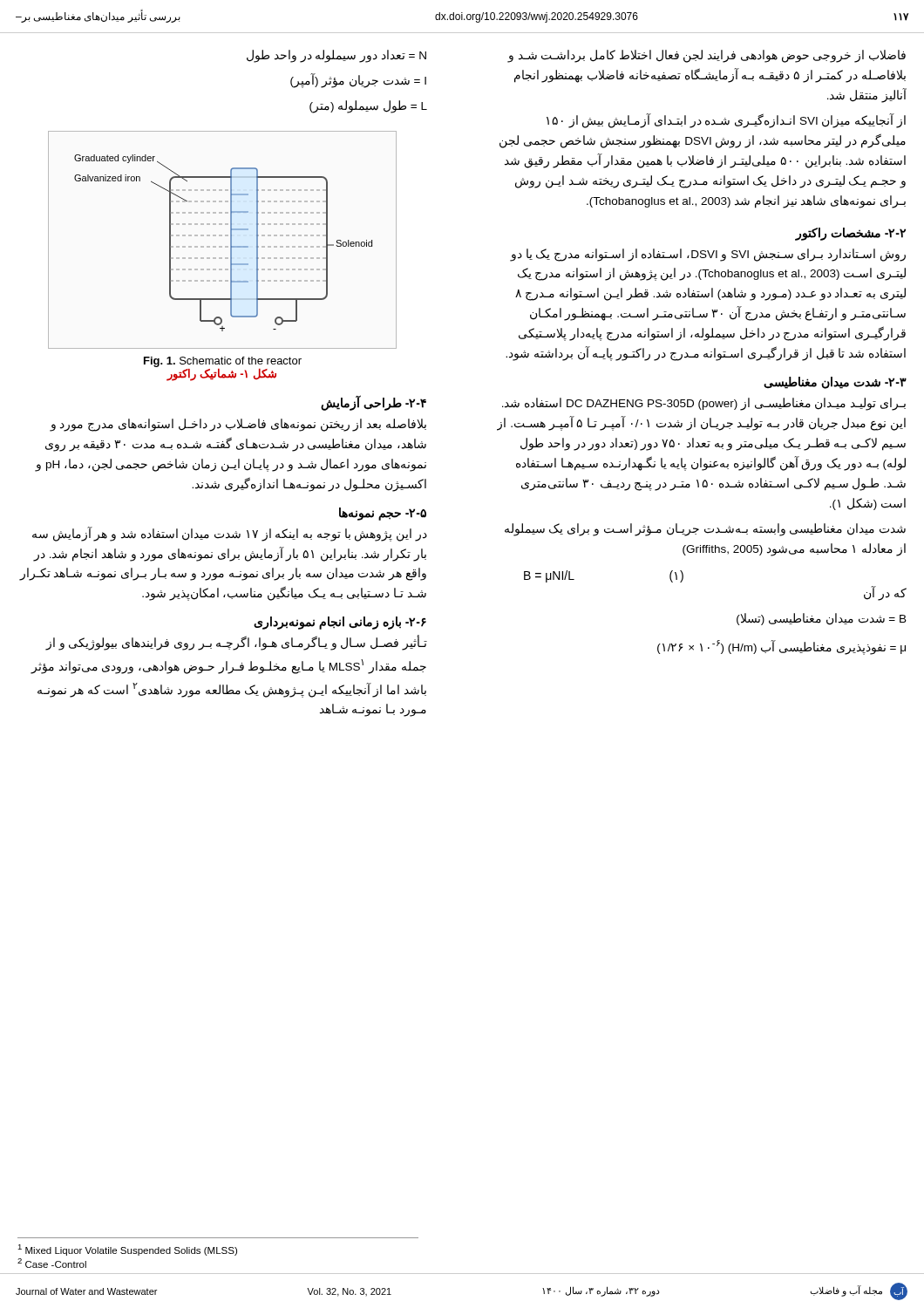Locate the text starting "روش اسـتاندارد بـرای سـنجش SVI و DSVI،"

point(706,304)
